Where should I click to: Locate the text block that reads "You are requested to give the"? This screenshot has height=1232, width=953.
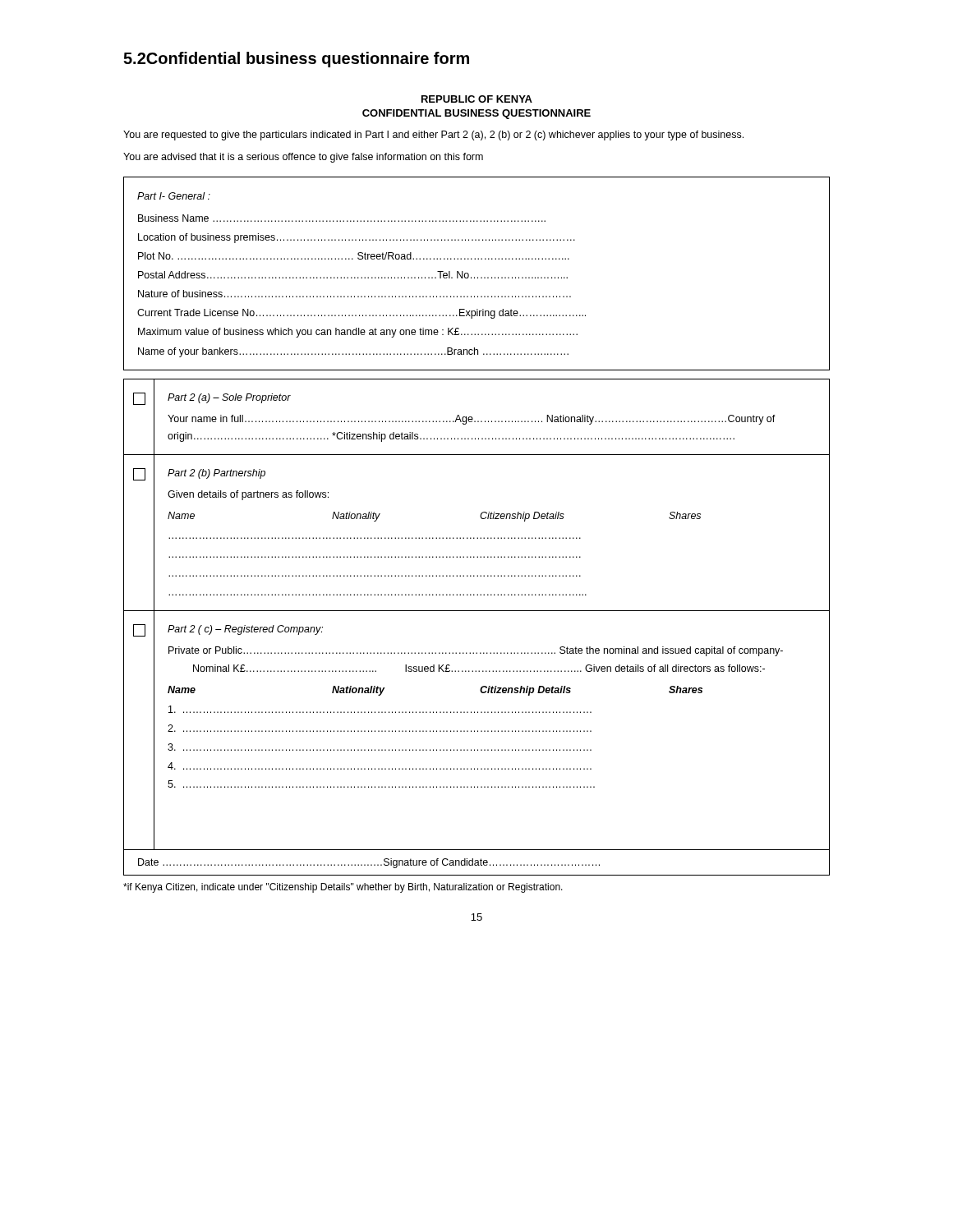pyautogui.click(x=434, y=135)
